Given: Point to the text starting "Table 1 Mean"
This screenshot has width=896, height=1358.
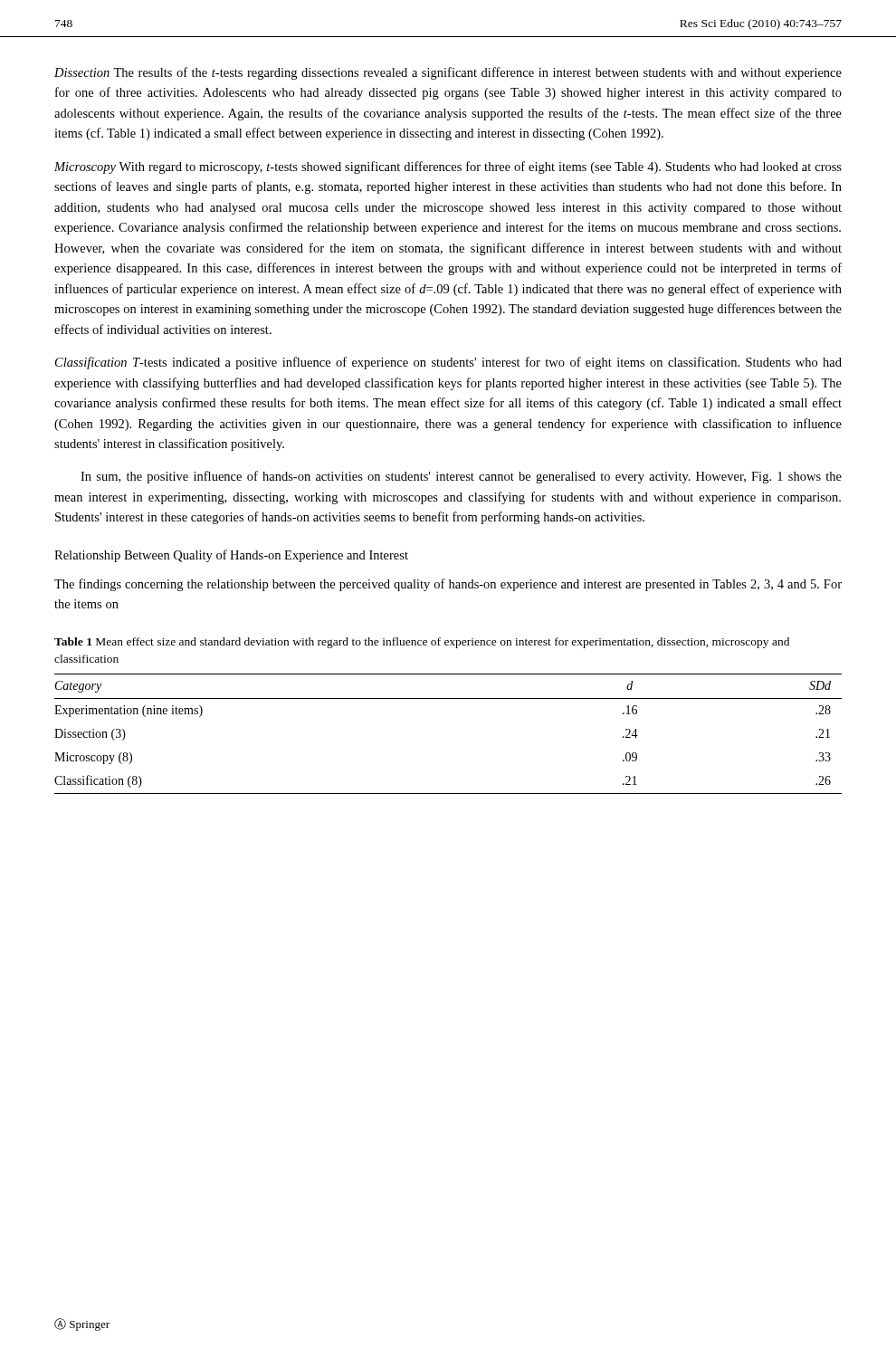Looking at the screenshot, I should pyautogui.click(x=422, y=650).
